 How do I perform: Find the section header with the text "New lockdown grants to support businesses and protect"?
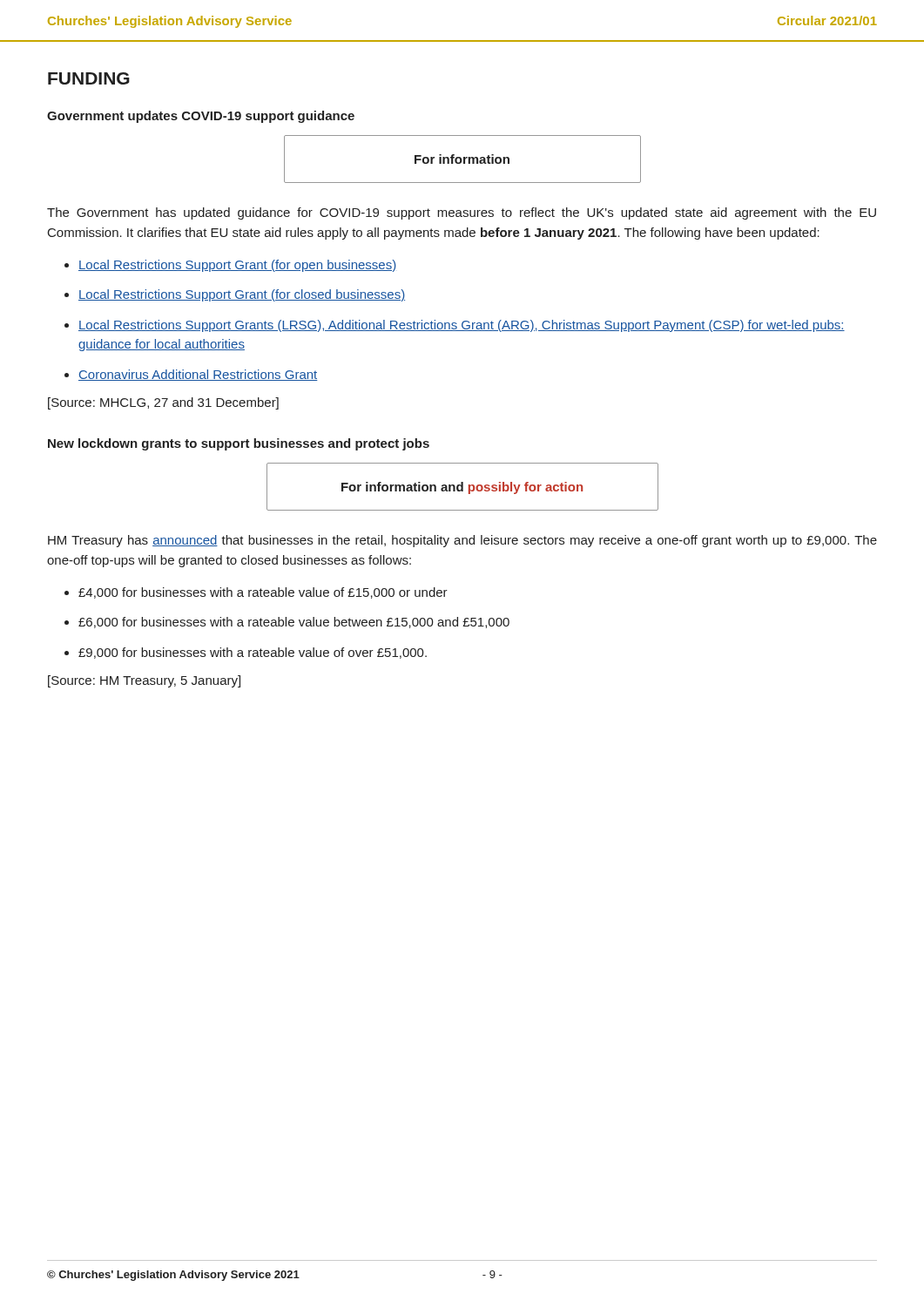[x=238, y=443]
